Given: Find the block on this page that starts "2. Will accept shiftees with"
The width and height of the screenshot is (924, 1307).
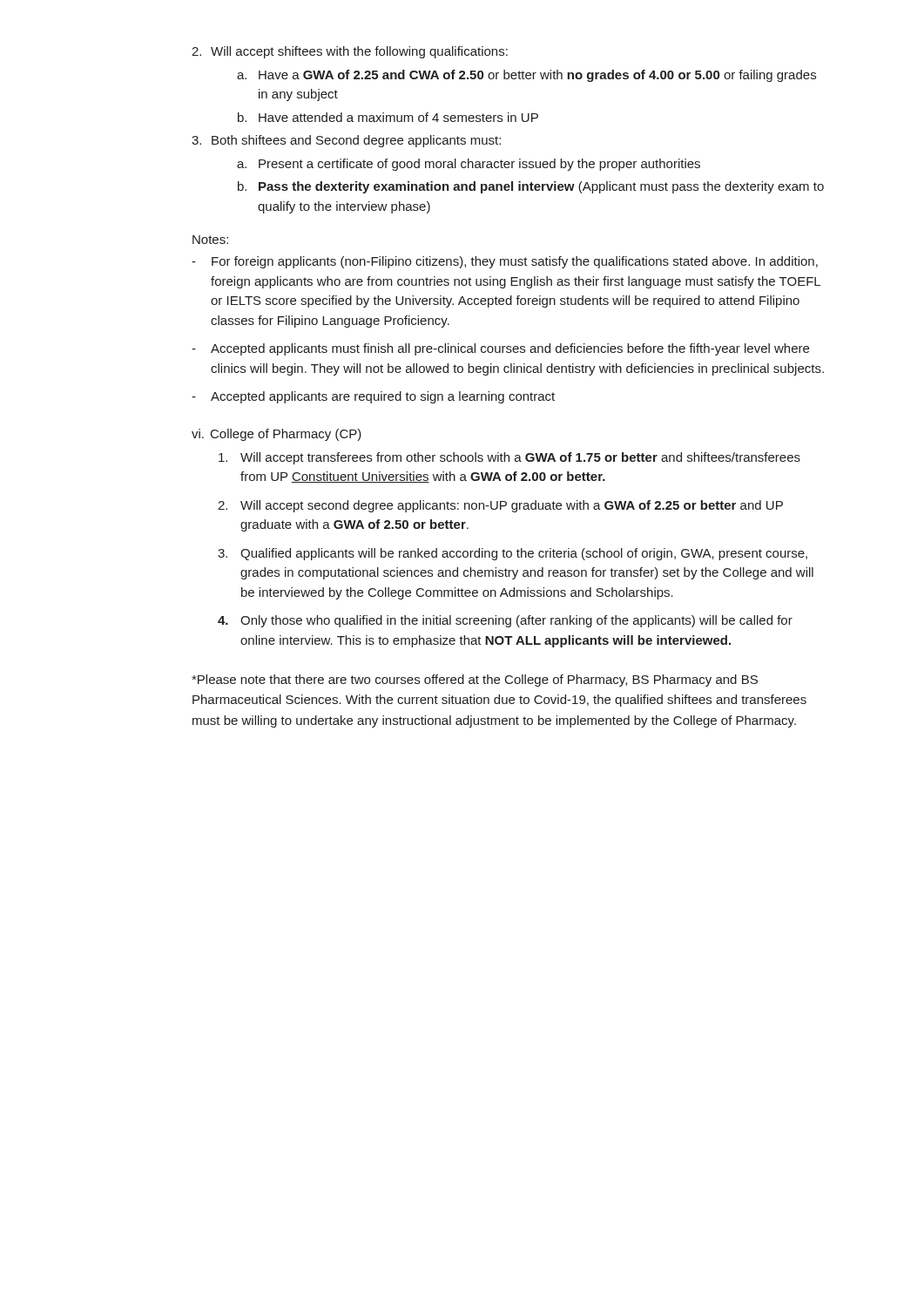Looking at the screenshot, I should pos(350,52).
